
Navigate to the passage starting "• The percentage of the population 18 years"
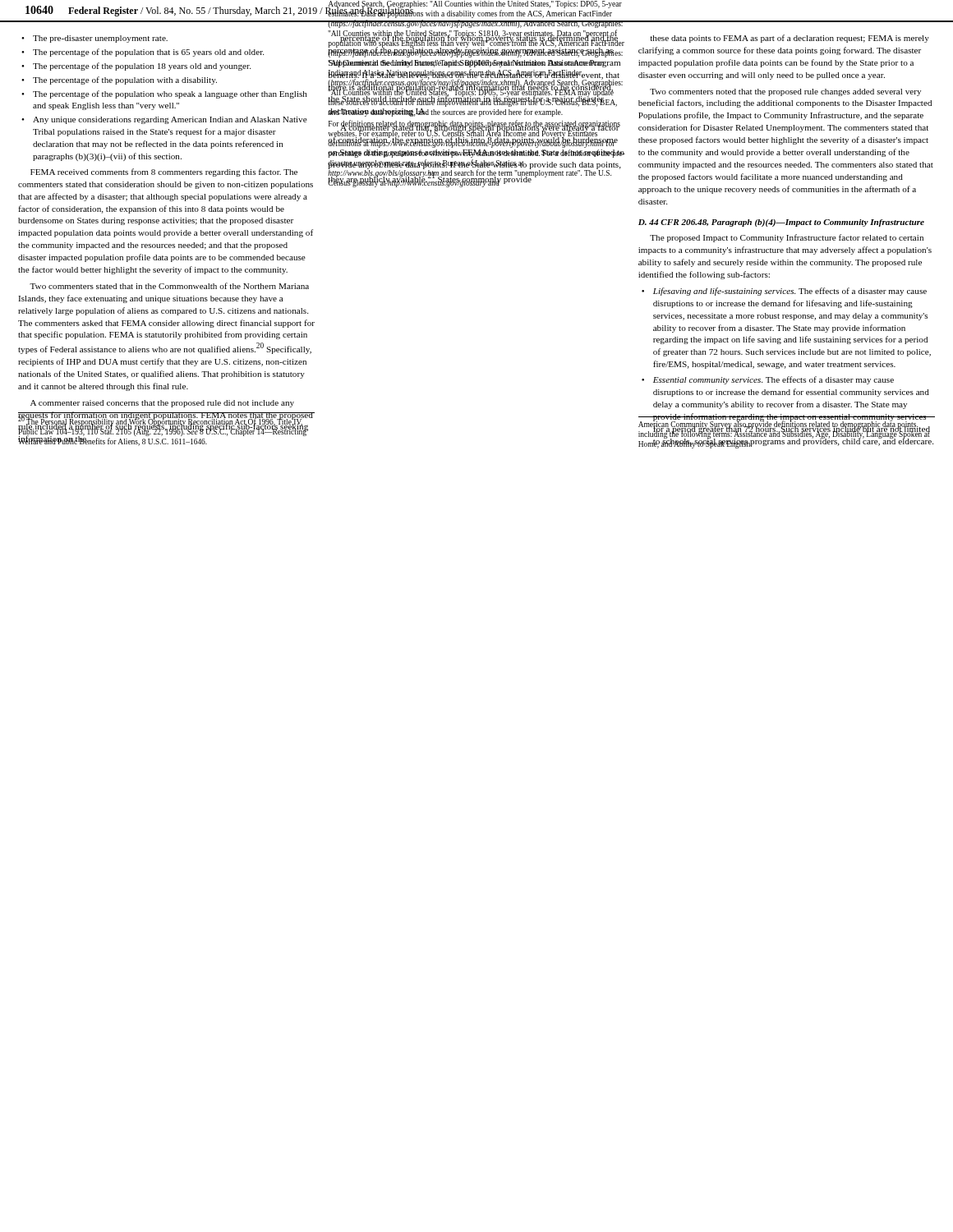click(136, 66)
